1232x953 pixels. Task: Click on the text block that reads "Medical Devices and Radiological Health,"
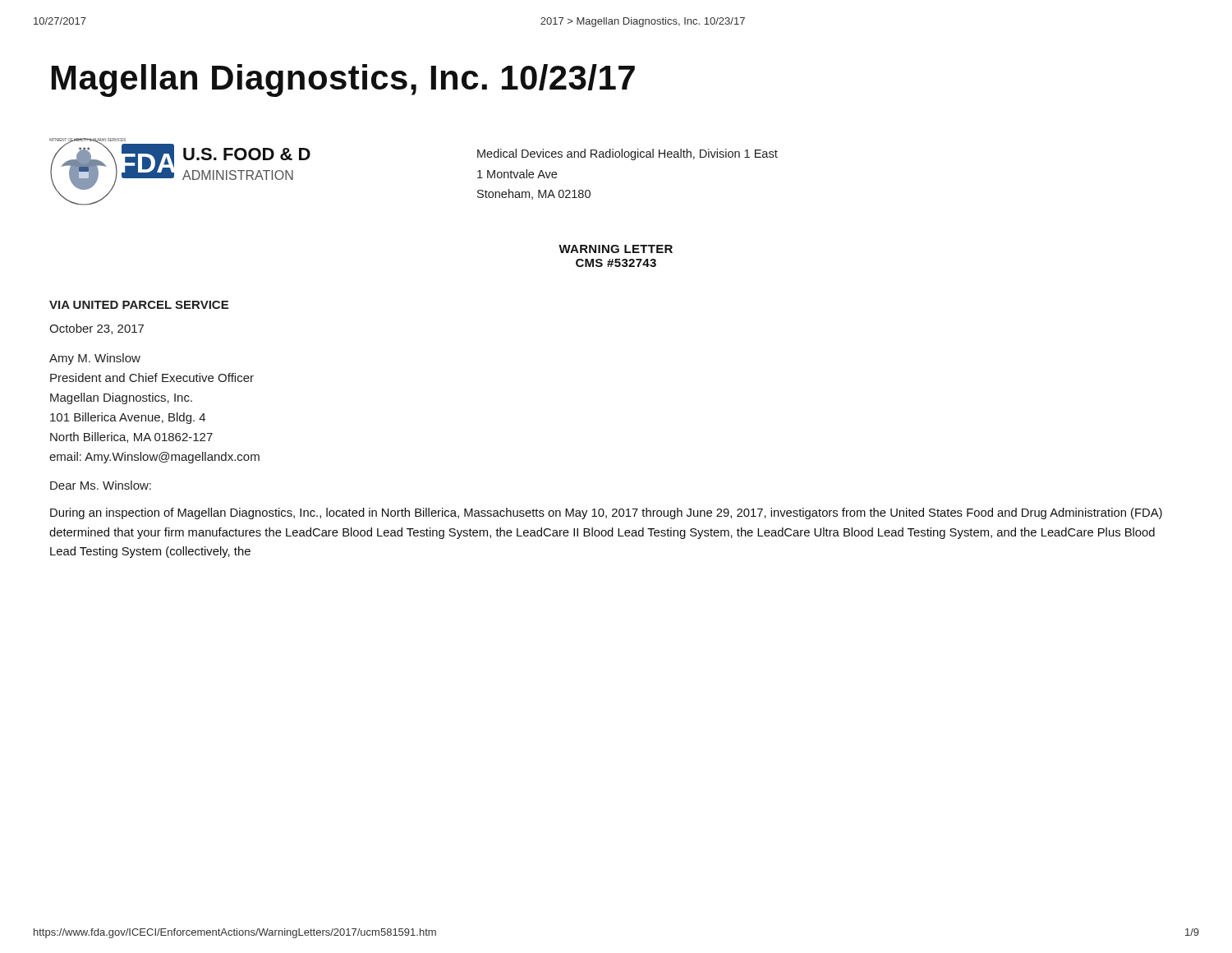pos(627,154)
